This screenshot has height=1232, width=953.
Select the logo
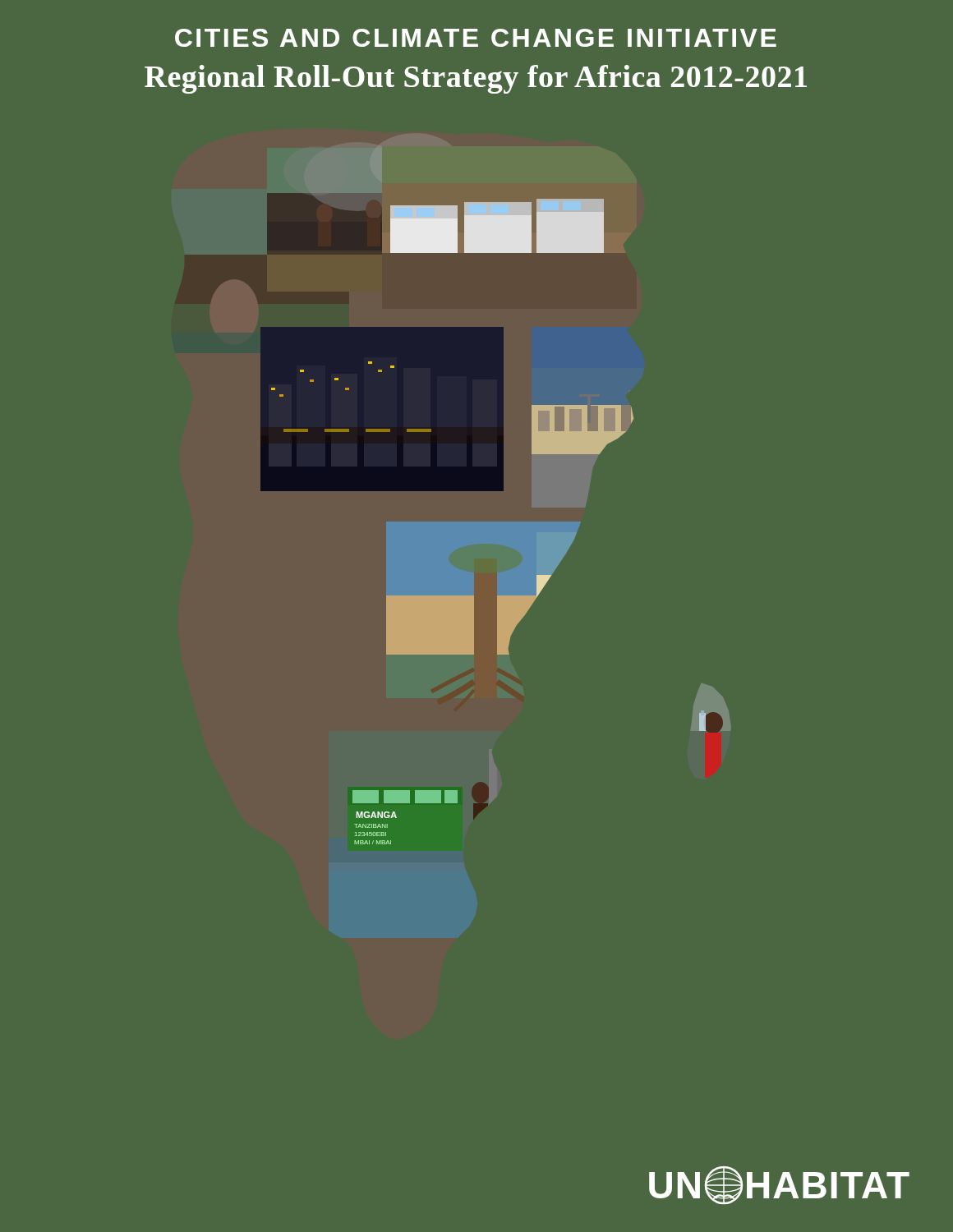point(779,1185)
